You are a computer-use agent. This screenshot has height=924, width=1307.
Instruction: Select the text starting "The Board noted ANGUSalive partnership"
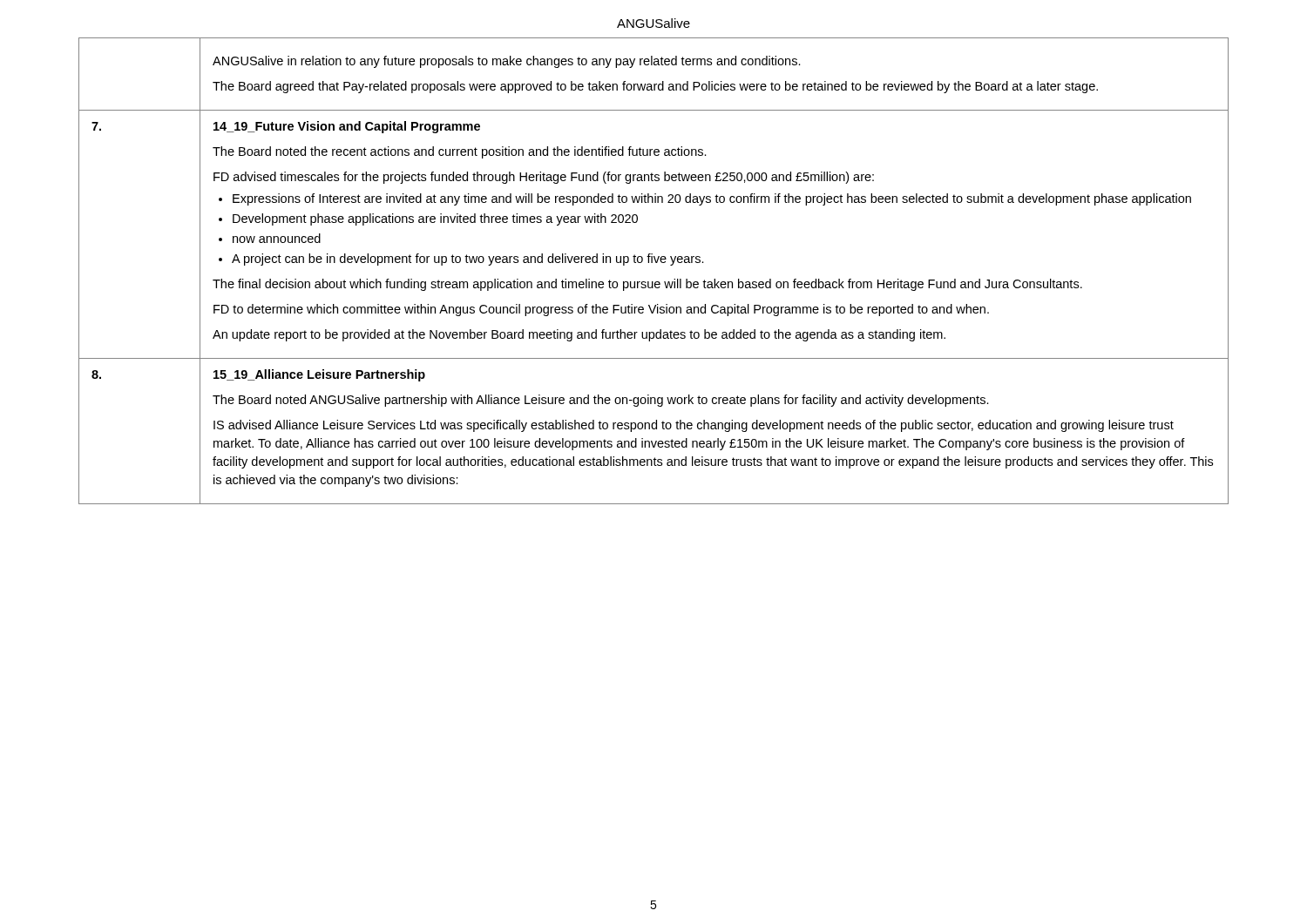pyautogui.click(x=601, y=400)
